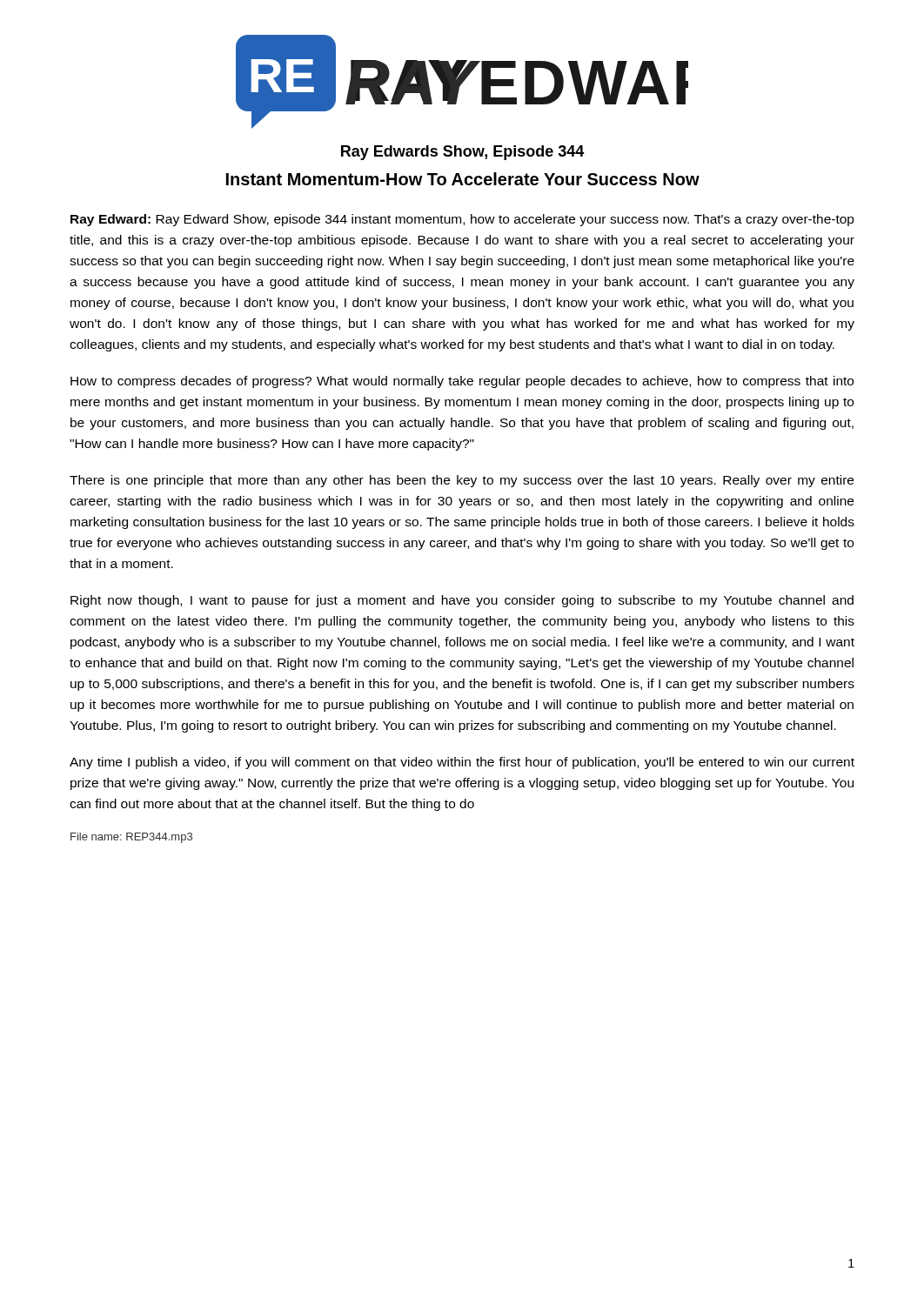Click on the text block that reads "There is one principle that"
924x1305 pixels.
coord(462,522)
